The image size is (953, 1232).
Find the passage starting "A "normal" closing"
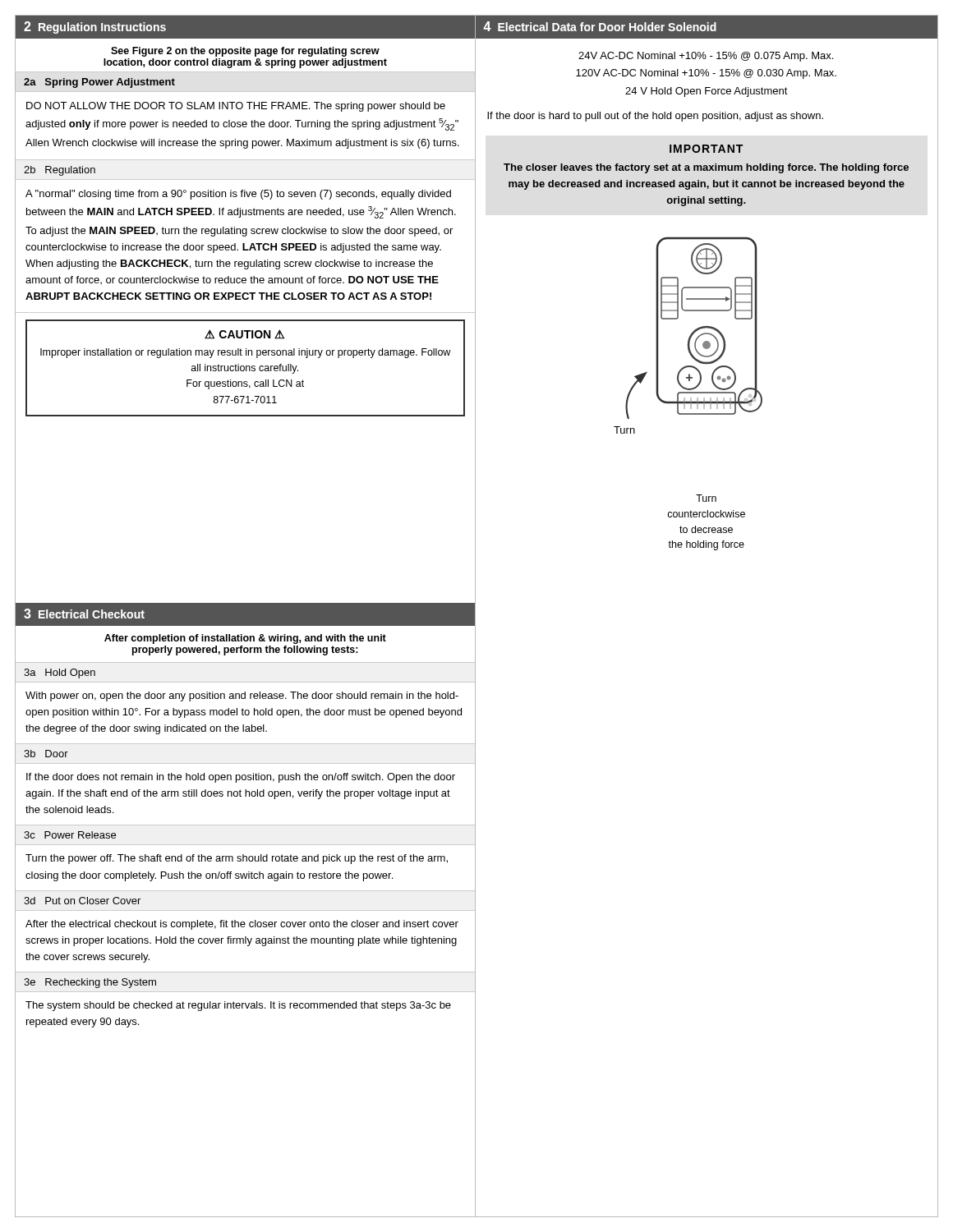coord(241,245)
